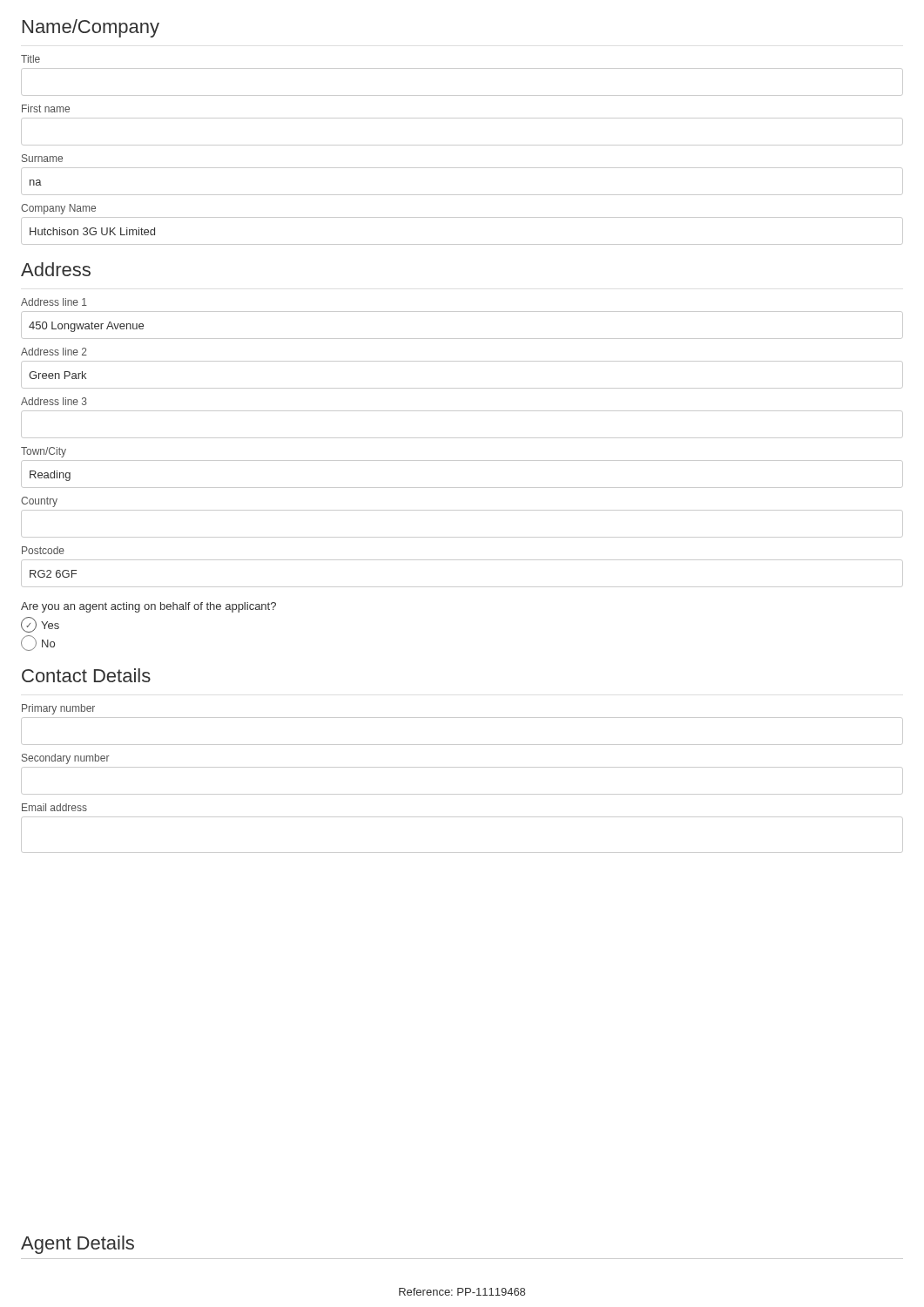Point to the region starting "Email address"
924x1307 pixels.
pos(462,808)
